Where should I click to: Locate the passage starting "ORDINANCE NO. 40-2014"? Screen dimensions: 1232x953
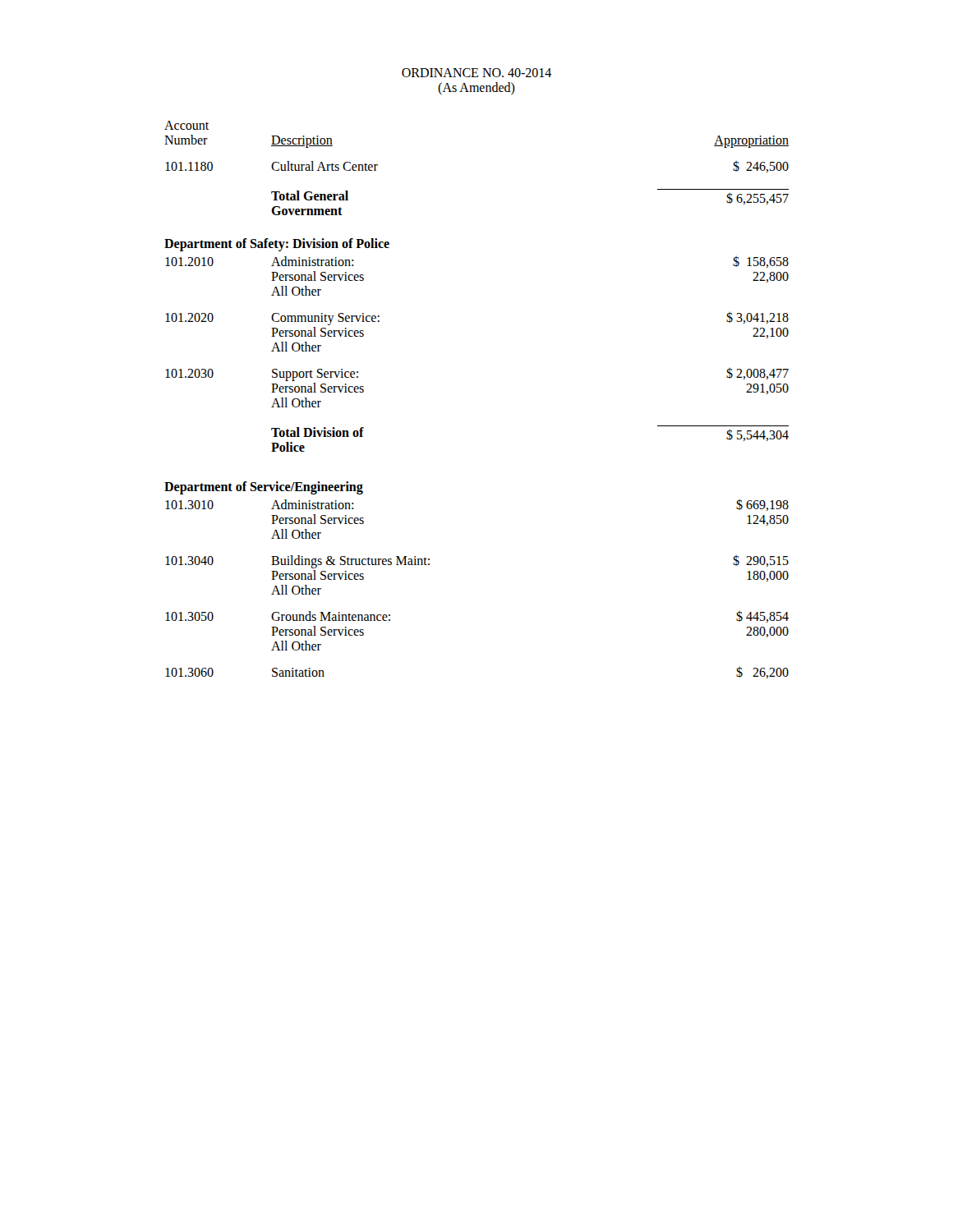(x=476, y=80)
